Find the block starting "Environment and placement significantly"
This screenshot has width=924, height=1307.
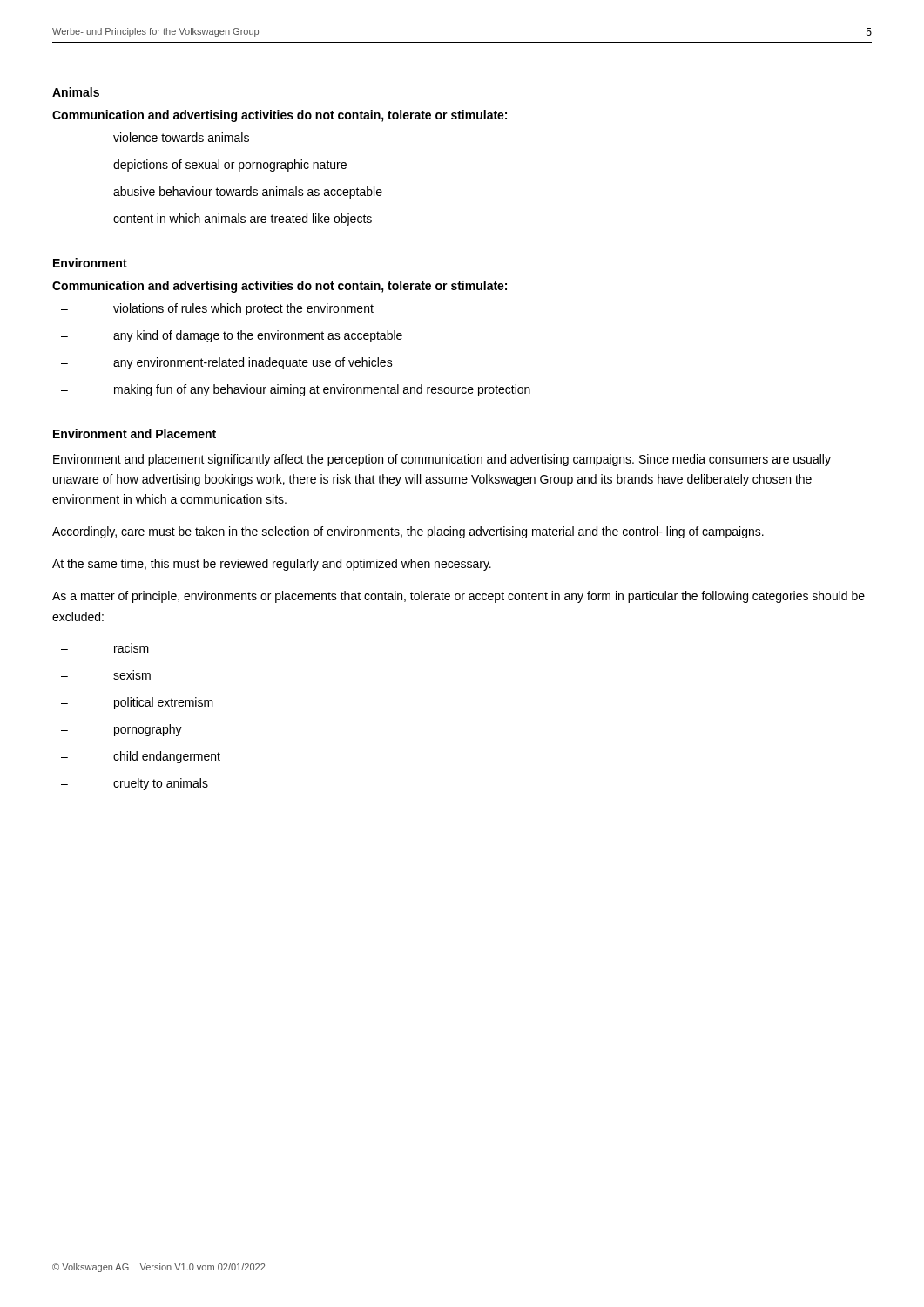click(441, 479)
